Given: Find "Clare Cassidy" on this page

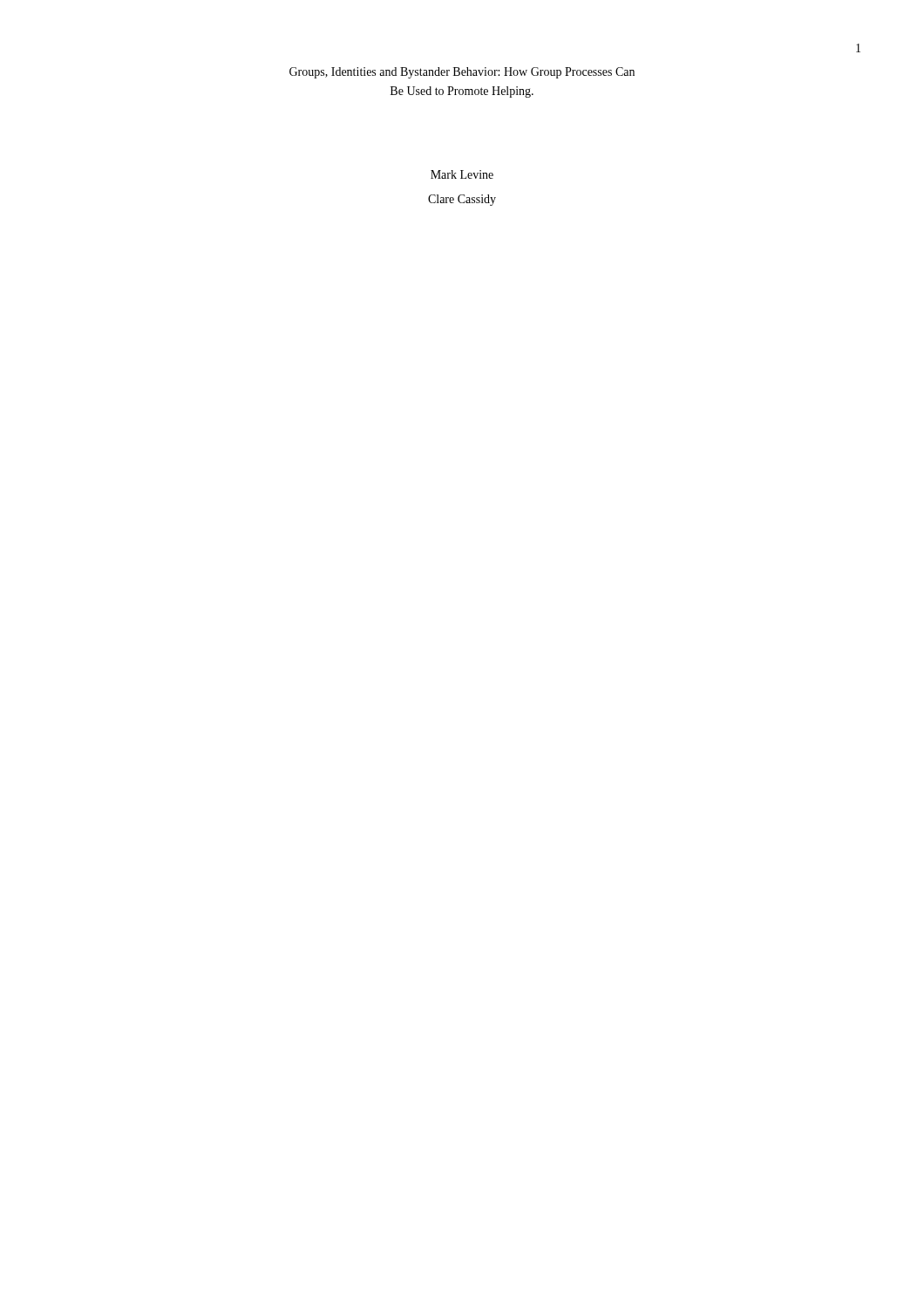Looking at the screenshot, I should pyautogui.click(x=462, y=199).
